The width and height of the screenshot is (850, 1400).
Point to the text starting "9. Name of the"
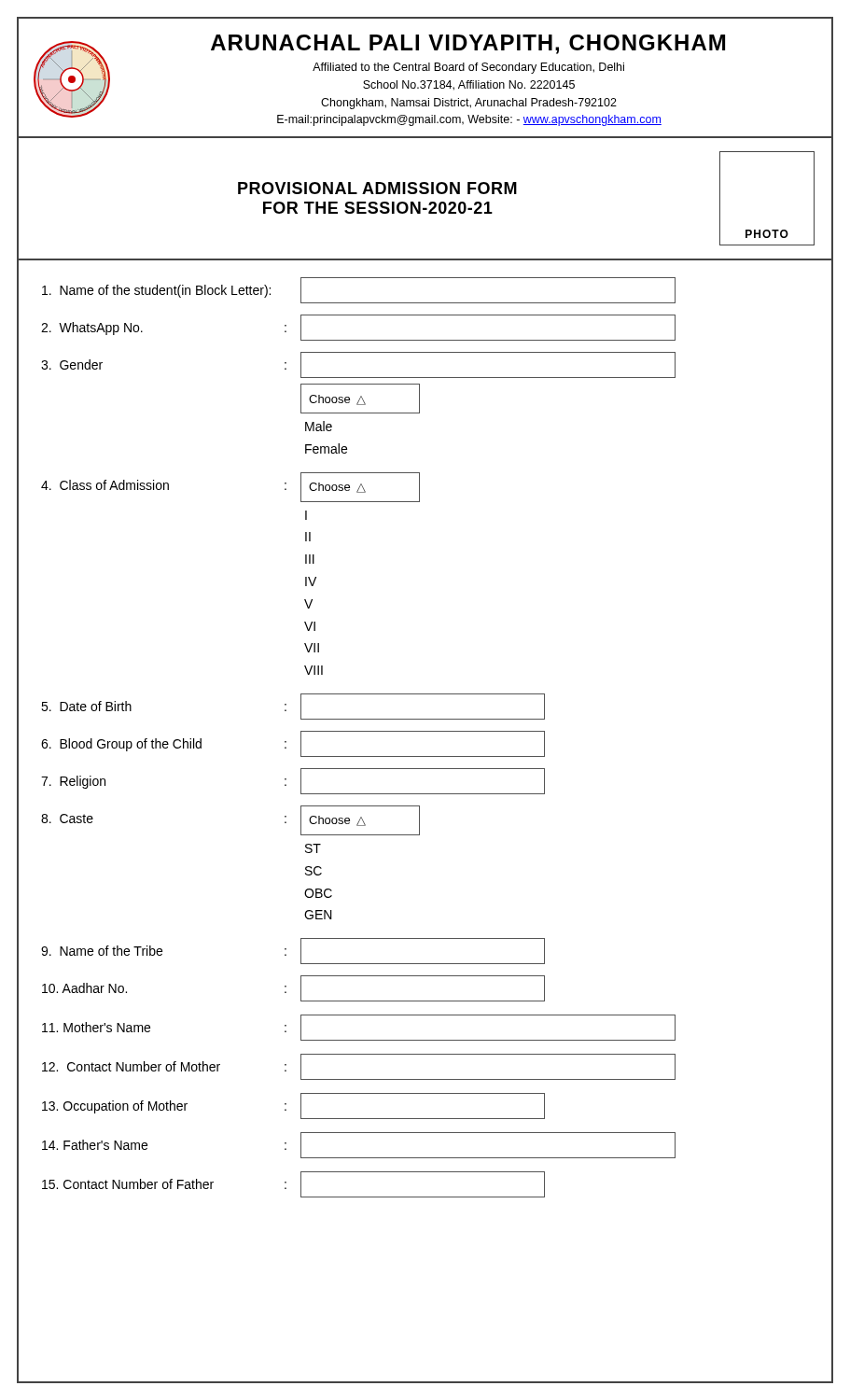tap(425, 951)
